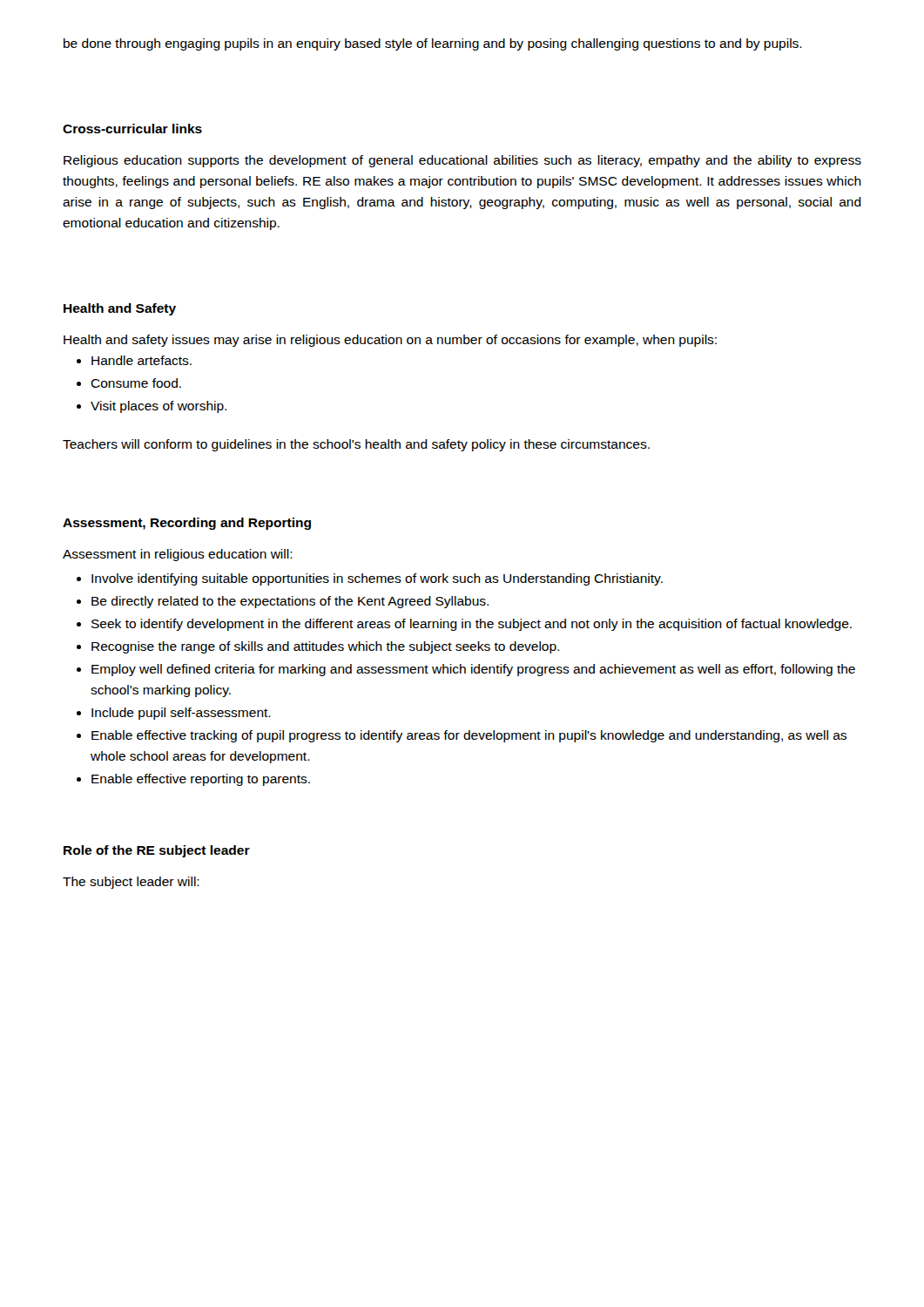This screenshot has width=924, height=1307.
Task: Click on the block starting "Employ well defined criteria for marking and"
Action: click(x=473, y=679)
